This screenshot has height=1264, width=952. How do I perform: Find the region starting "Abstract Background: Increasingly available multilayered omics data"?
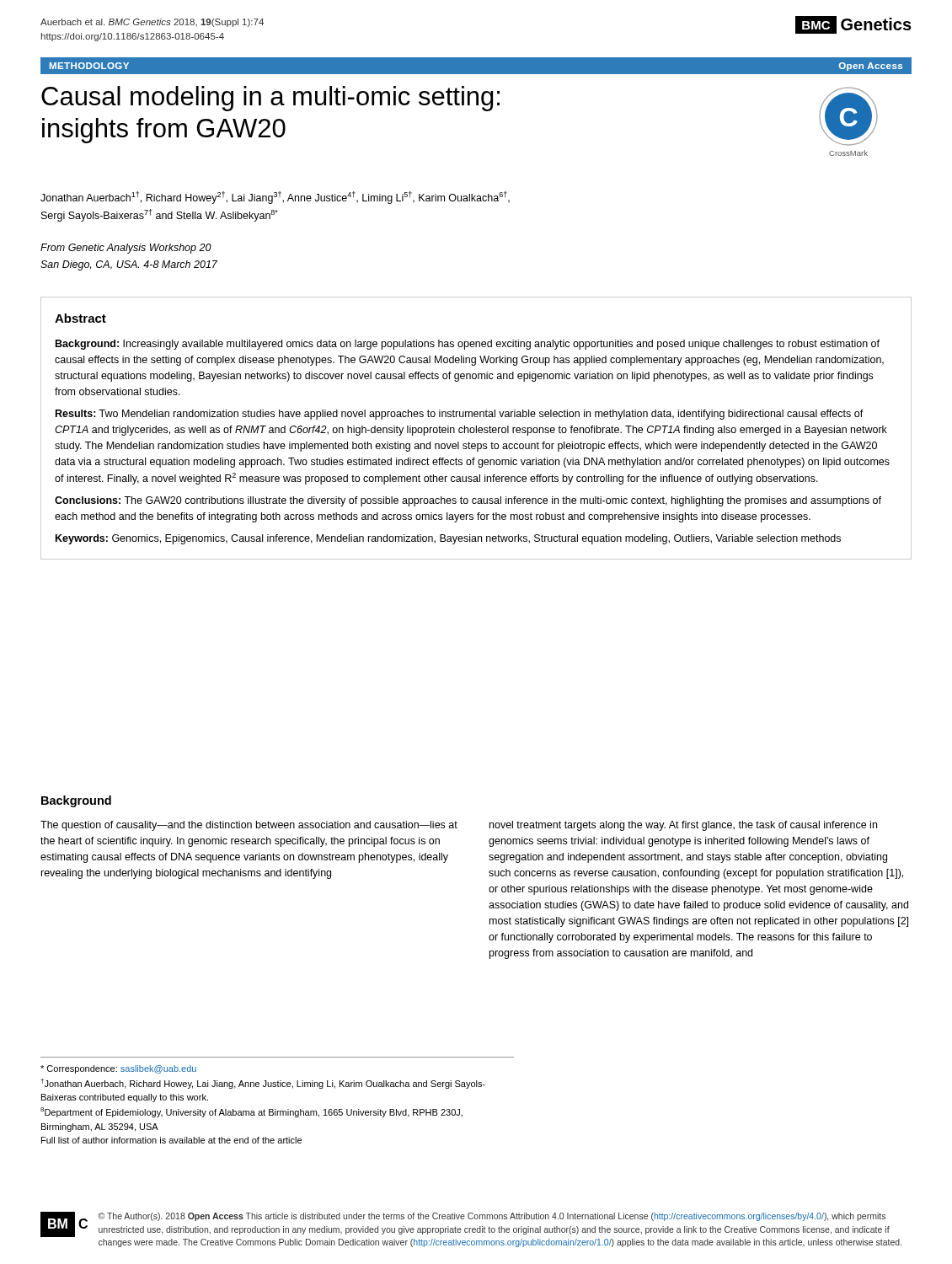476,428
